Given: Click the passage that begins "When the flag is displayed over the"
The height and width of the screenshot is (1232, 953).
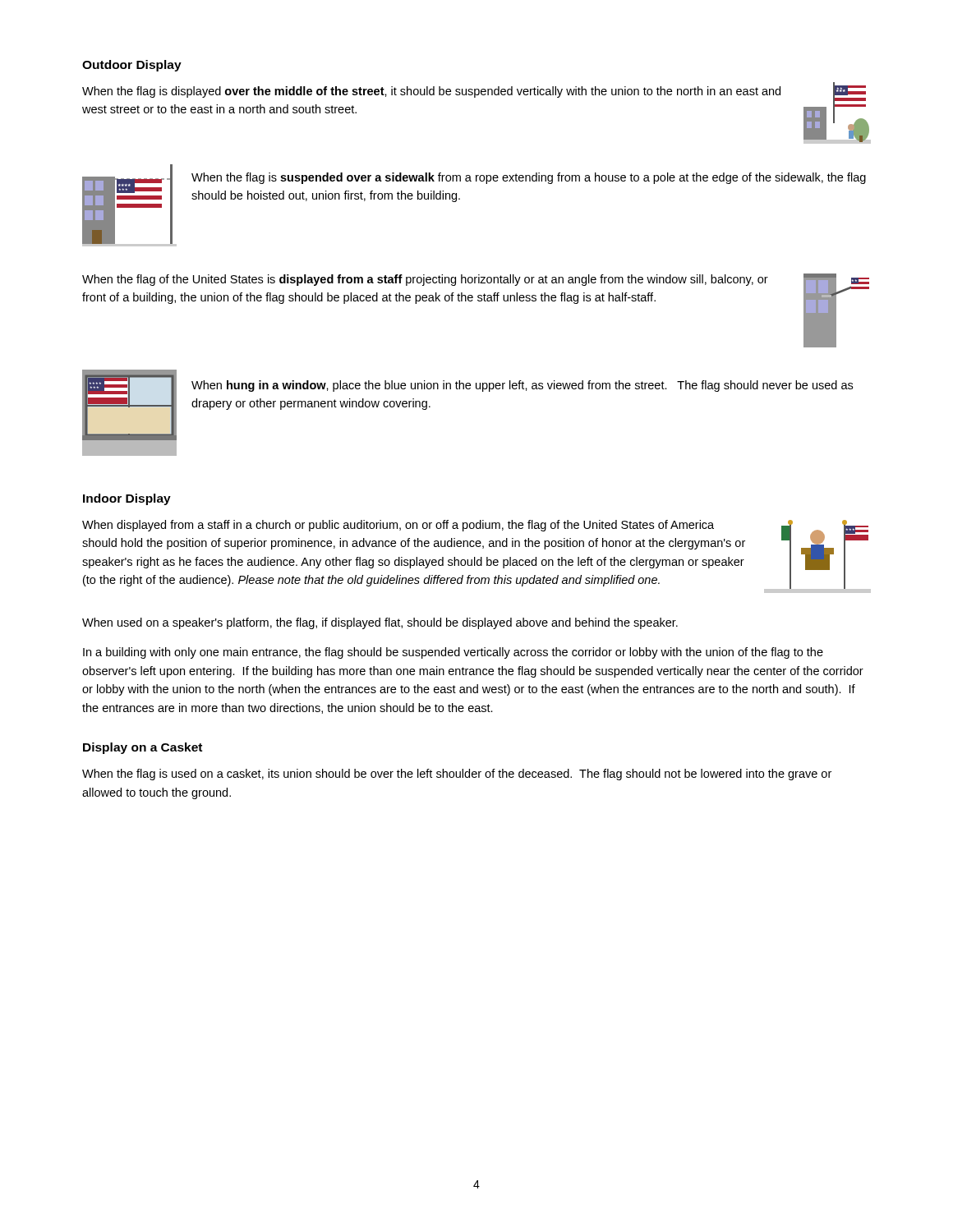Looking at the screenshot, I should pos(432,100).
